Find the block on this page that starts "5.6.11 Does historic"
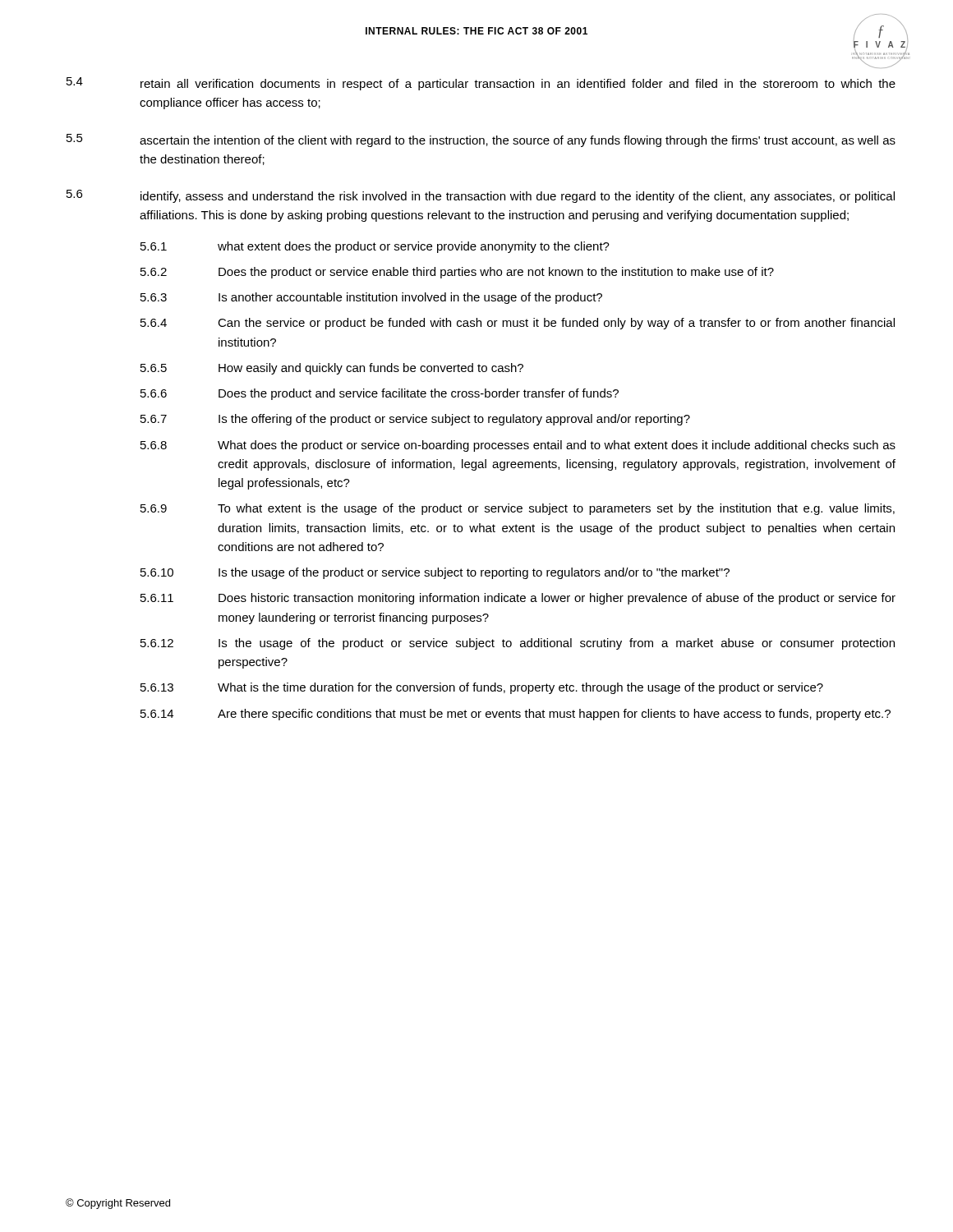The width and height of the screenshot is (953, 1232). 518,607
